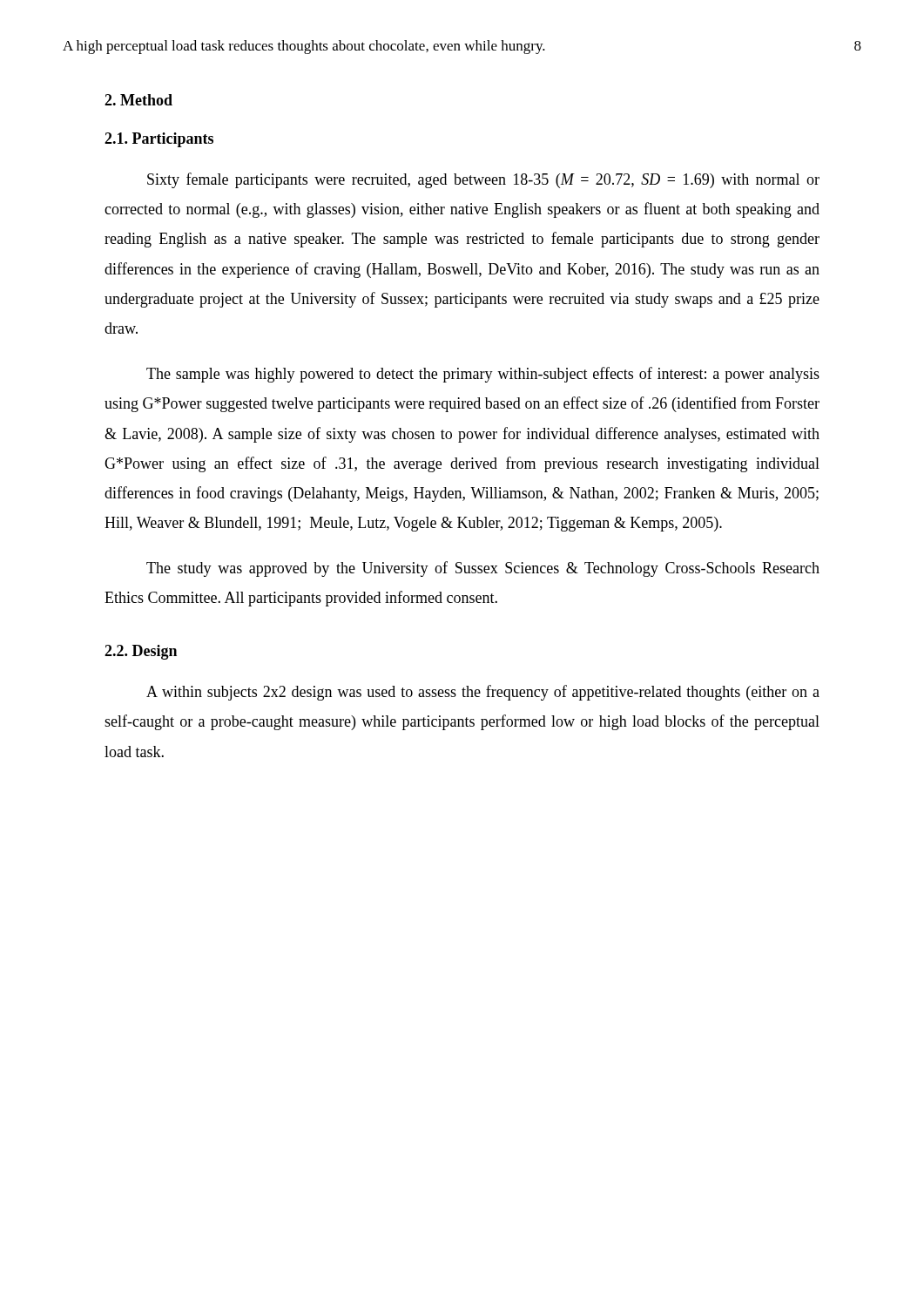924x1307 pixels.
Task: Select the element starting "The study was approved by the"
Action: (462, 583)
